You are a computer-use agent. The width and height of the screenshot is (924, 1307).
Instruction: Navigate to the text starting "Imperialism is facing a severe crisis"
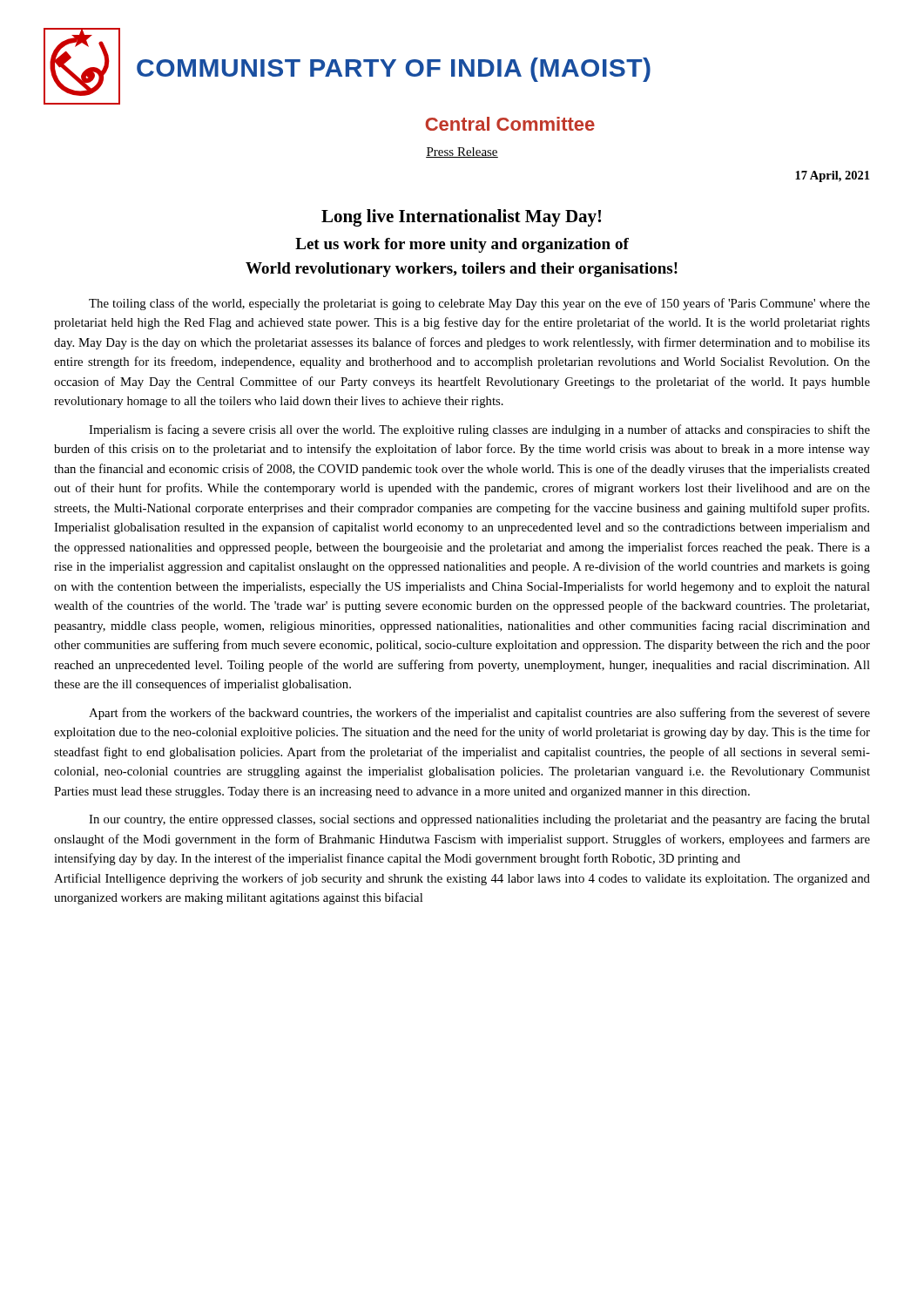tap(462, 557)
